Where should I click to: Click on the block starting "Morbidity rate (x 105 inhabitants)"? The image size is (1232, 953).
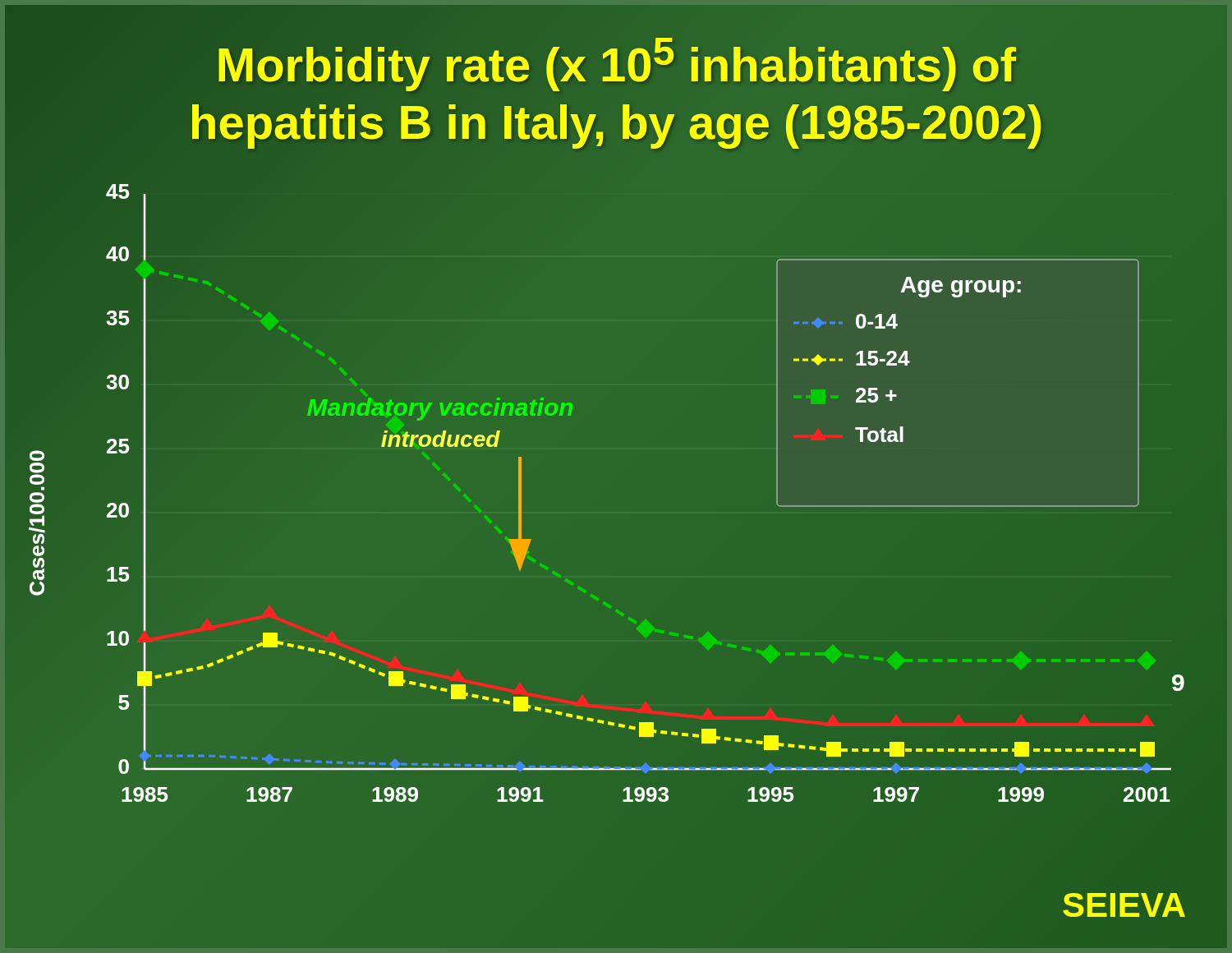[x=616, y=89]
